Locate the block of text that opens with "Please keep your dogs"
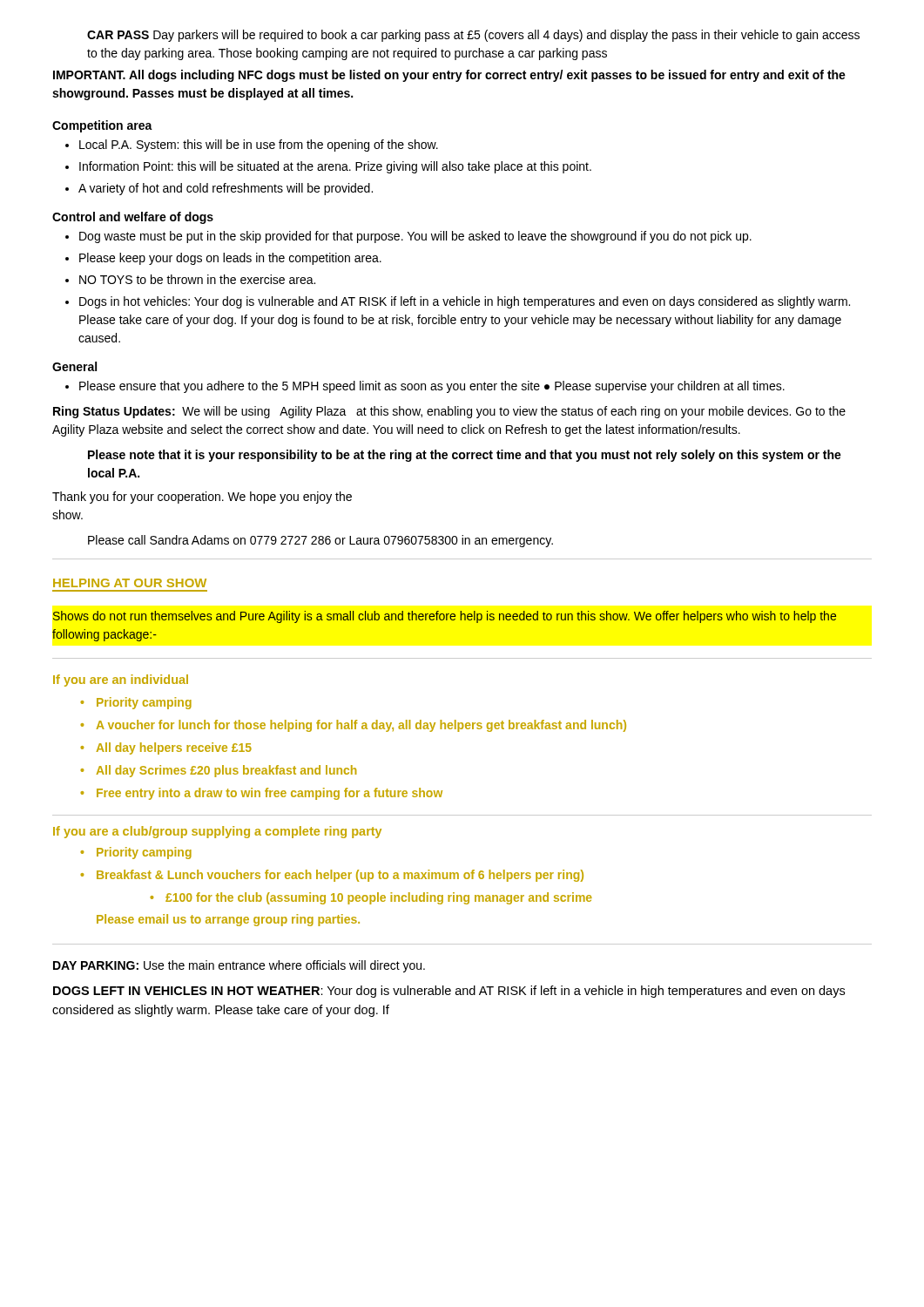 point(223,259)
